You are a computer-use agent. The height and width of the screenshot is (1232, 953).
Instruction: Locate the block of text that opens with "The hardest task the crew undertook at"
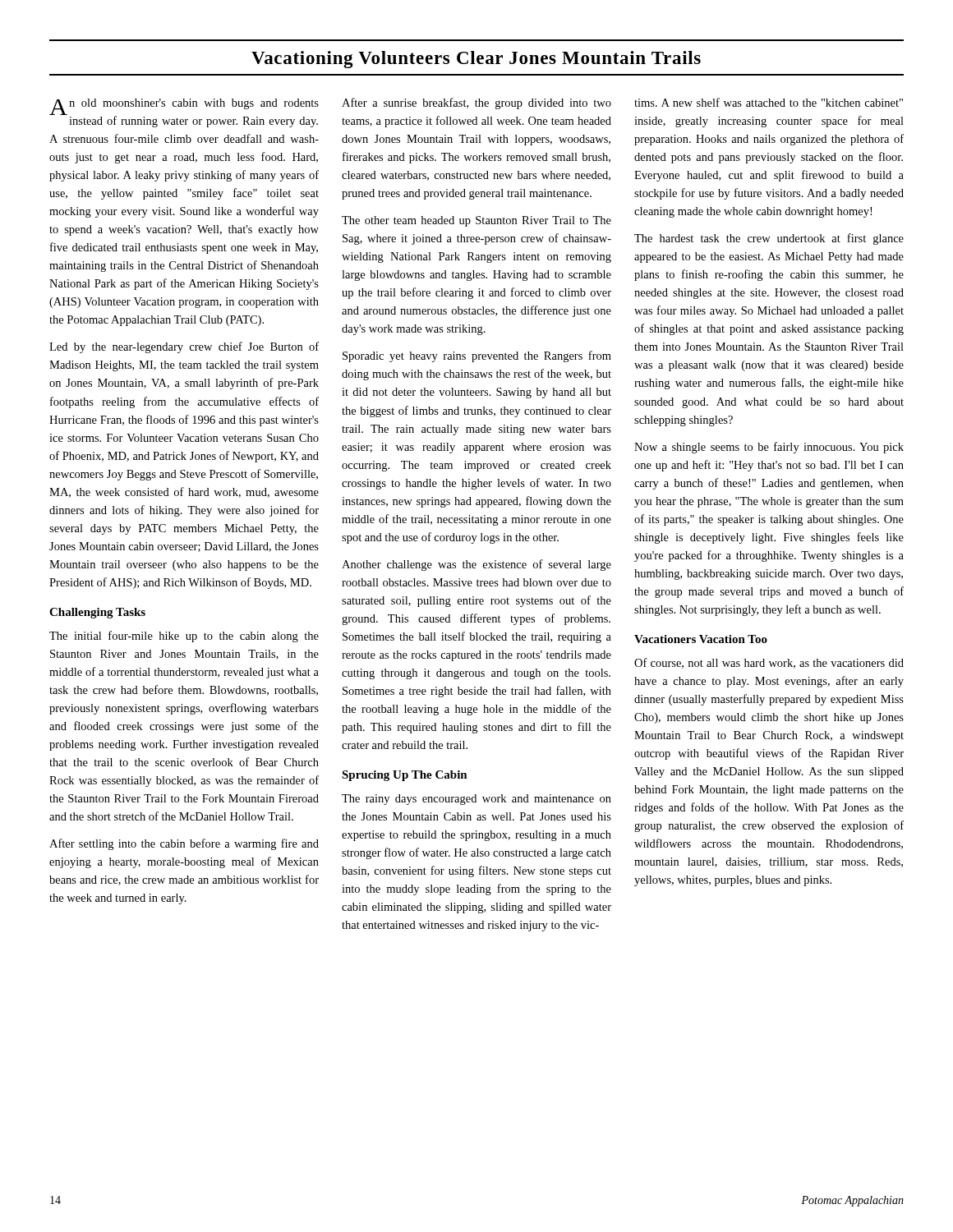click(x=769, y=329)
